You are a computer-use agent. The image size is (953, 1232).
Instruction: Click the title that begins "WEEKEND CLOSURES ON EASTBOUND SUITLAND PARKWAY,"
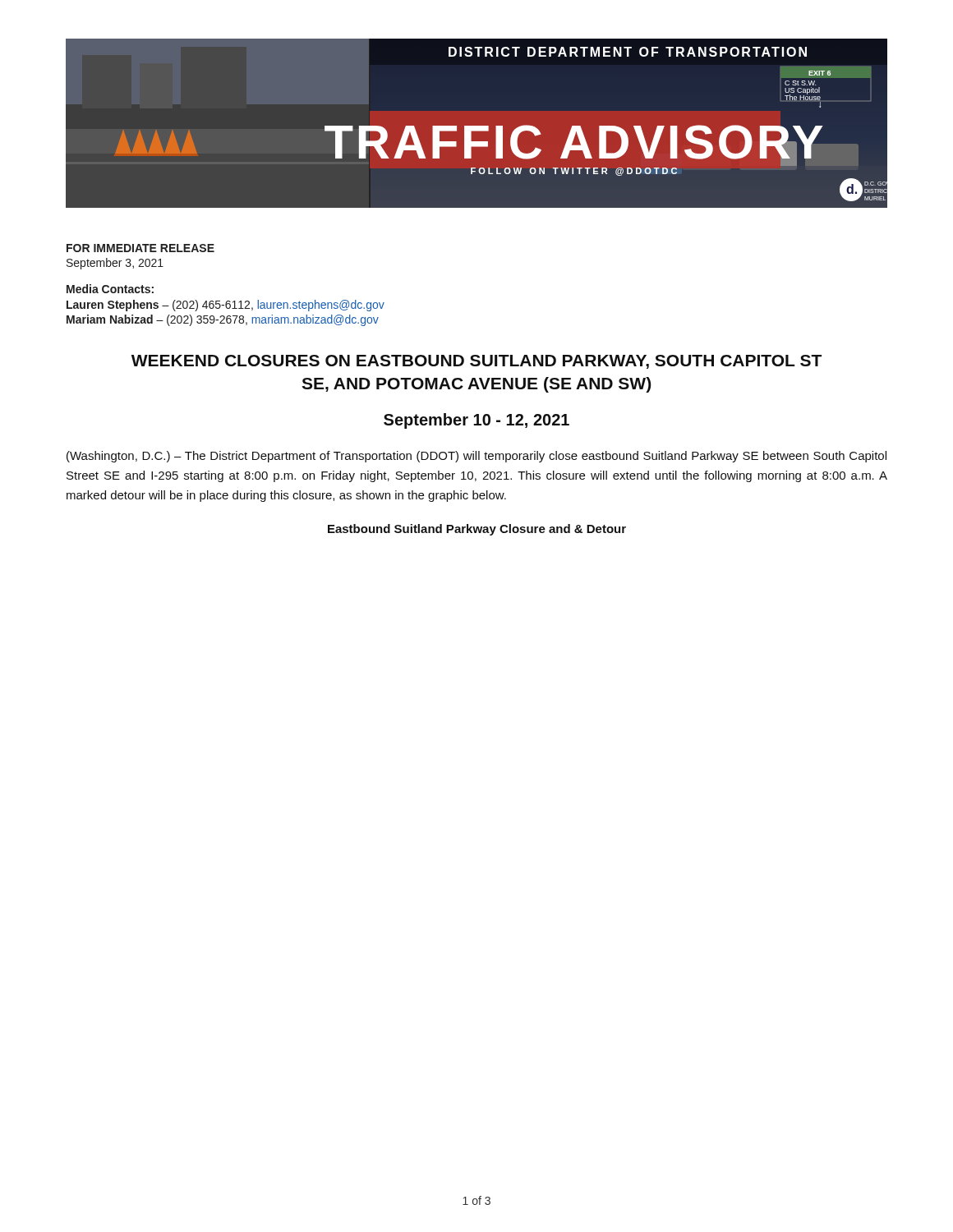coord(476,372)
